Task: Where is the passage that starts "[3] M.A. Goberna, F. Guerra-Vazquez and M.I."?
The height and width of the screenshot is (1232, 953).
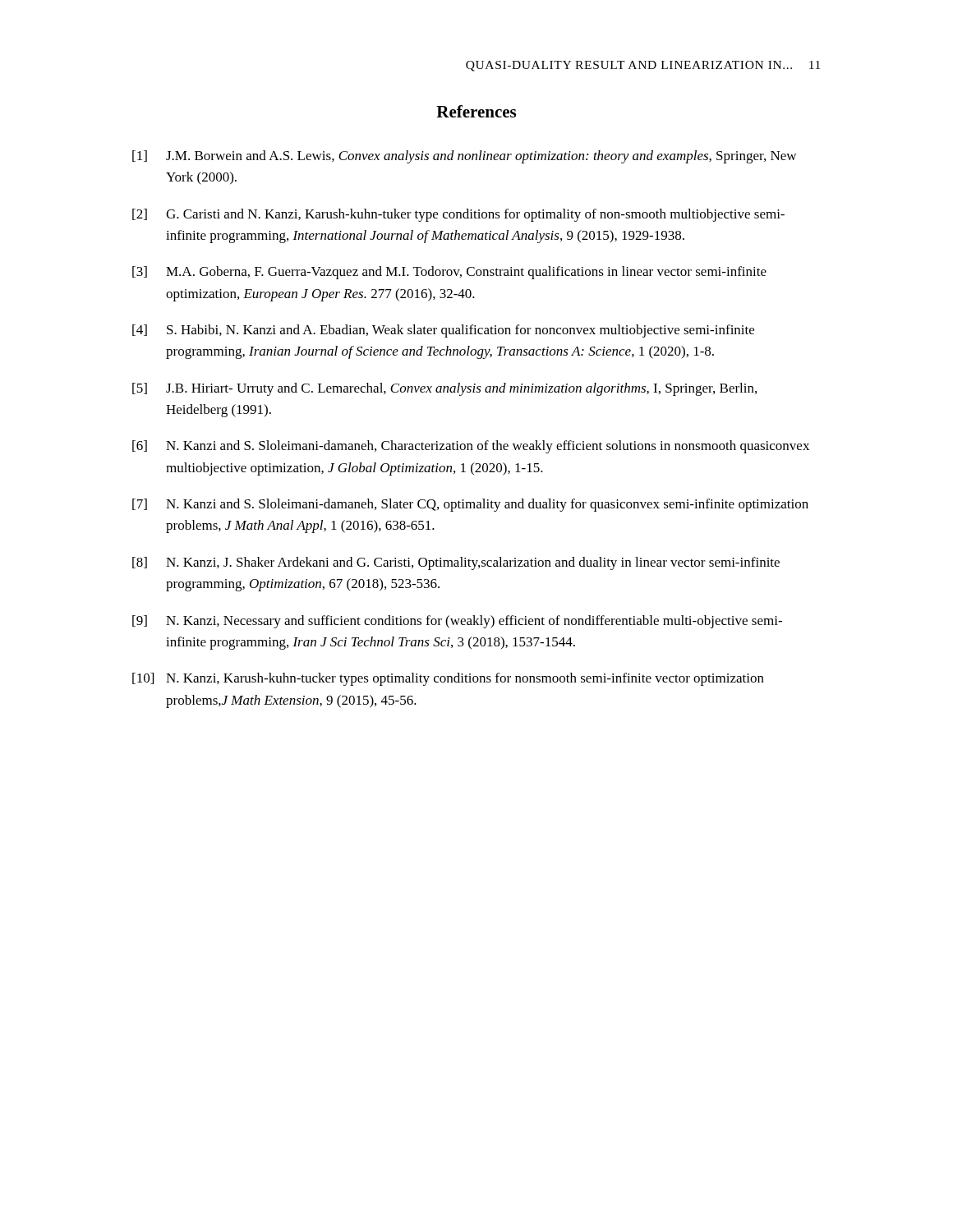Action: pos(476,283)
